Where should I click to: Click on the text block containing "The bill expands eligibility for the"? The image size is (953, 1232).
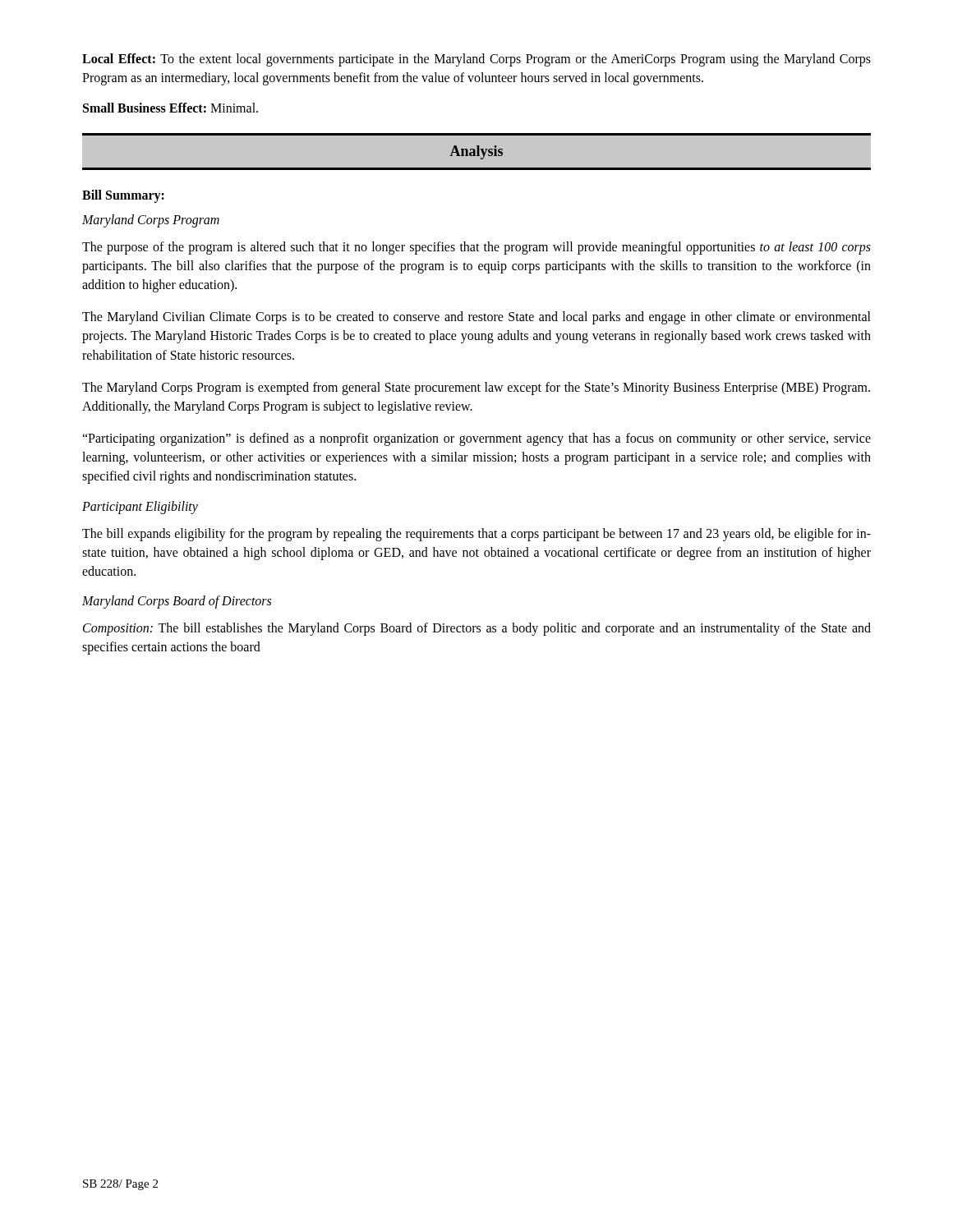coord(476,552)
